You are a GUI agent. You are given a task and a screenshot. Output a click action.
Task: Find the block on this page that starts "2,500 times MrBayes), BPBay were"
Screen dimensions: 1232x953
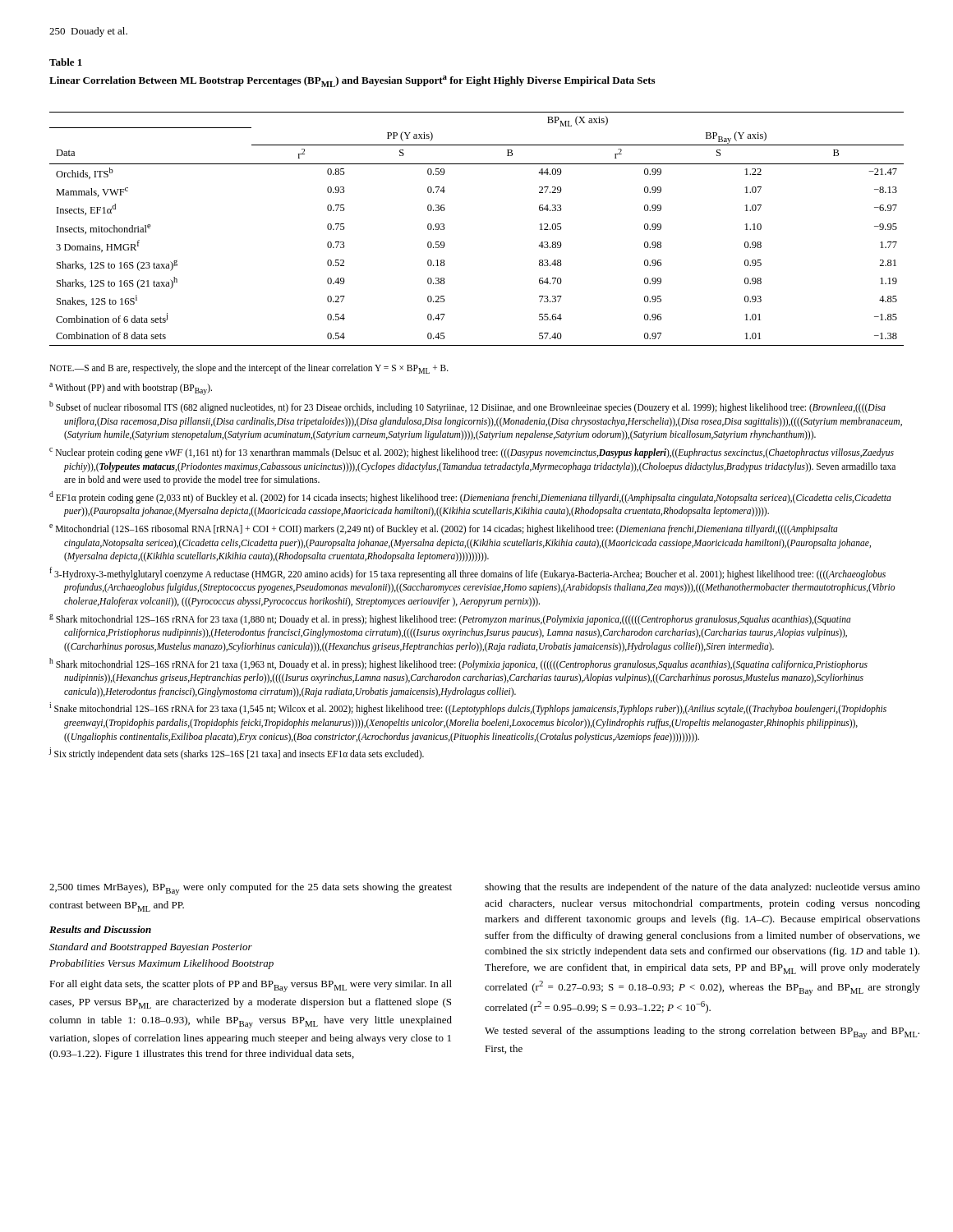[x=251, y=970]
